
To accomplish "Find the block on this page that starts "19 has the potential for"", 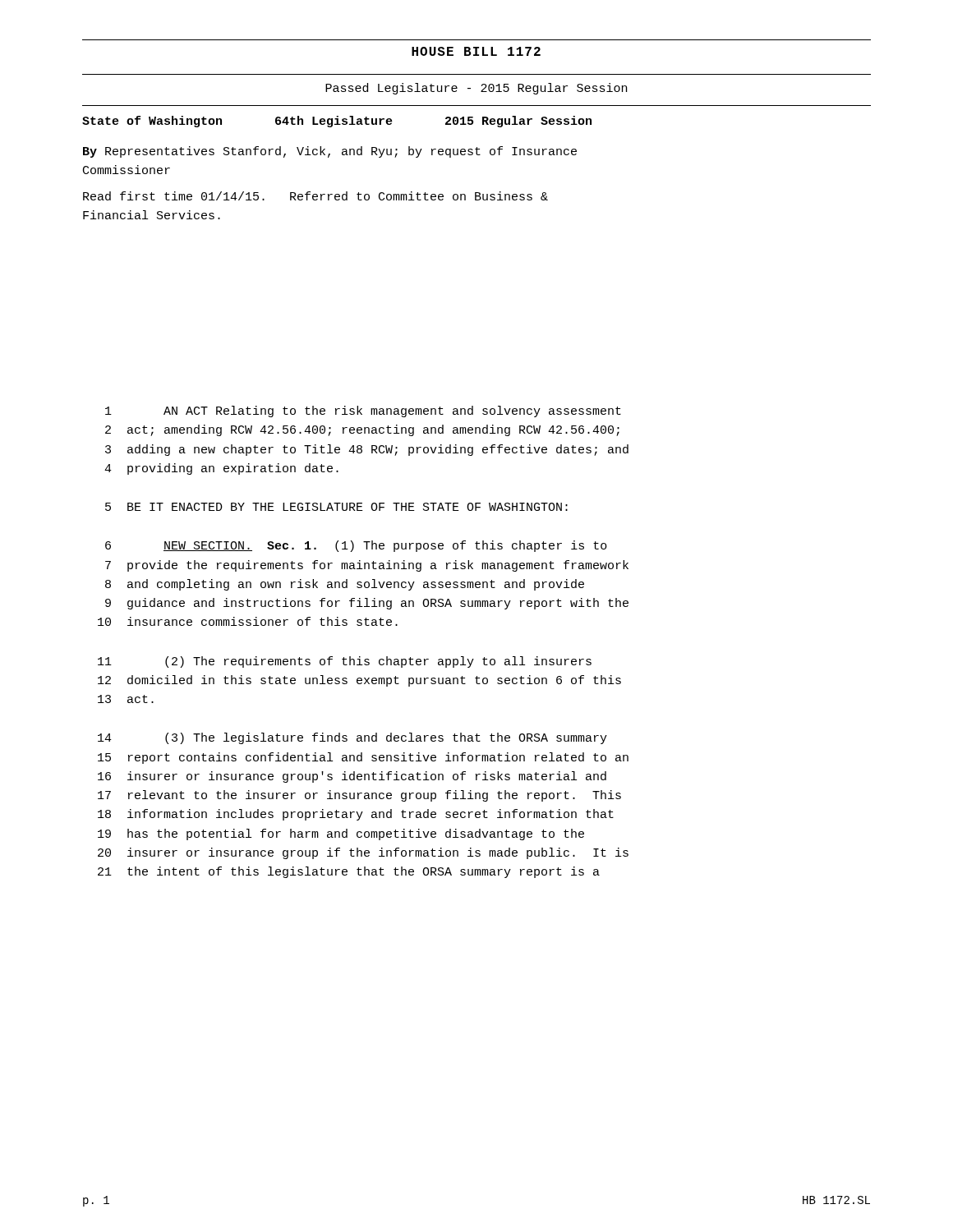I will (476, 835).
